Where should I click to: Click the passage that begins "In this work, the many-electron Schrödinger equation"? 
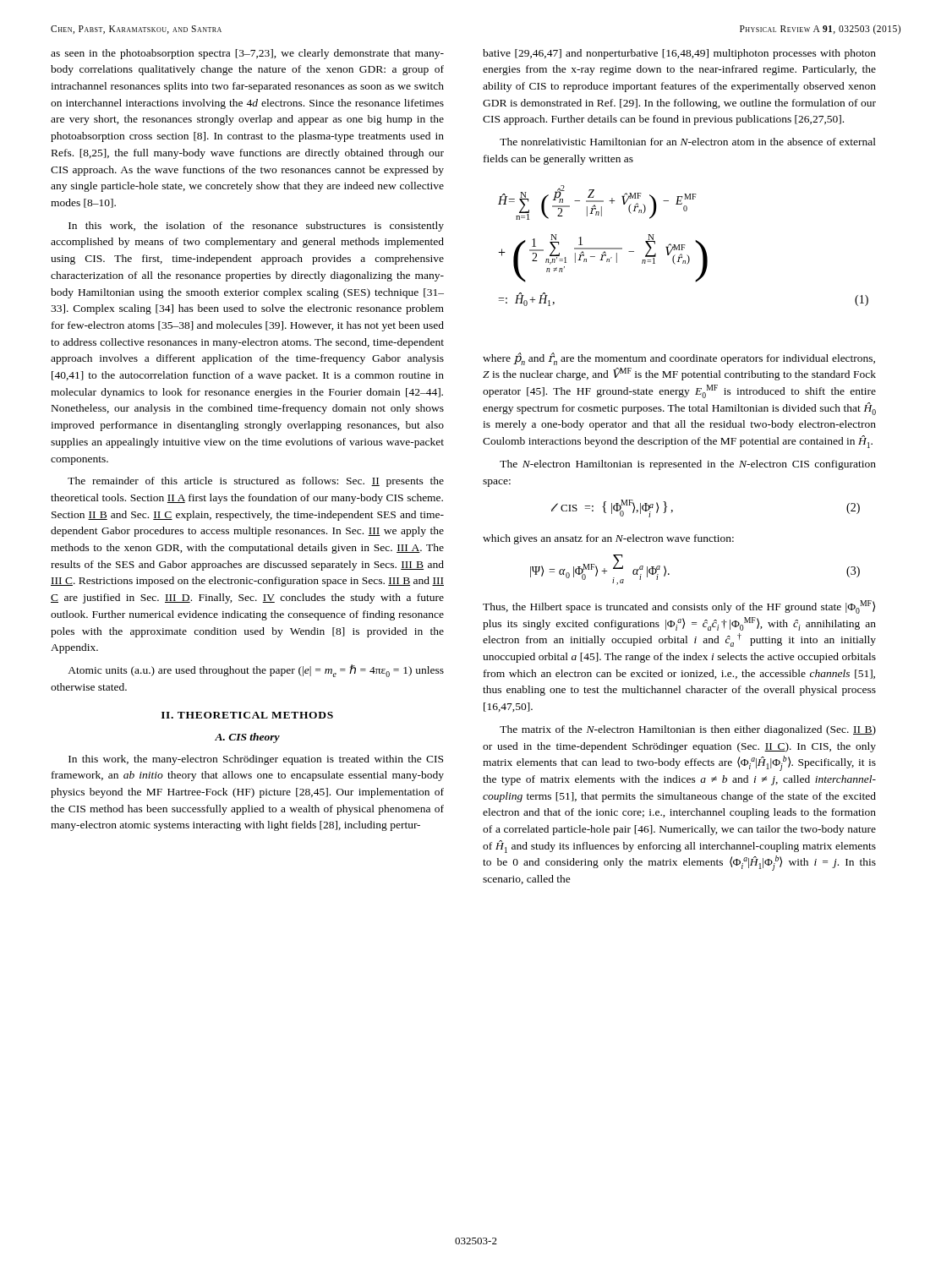[247, 792]
